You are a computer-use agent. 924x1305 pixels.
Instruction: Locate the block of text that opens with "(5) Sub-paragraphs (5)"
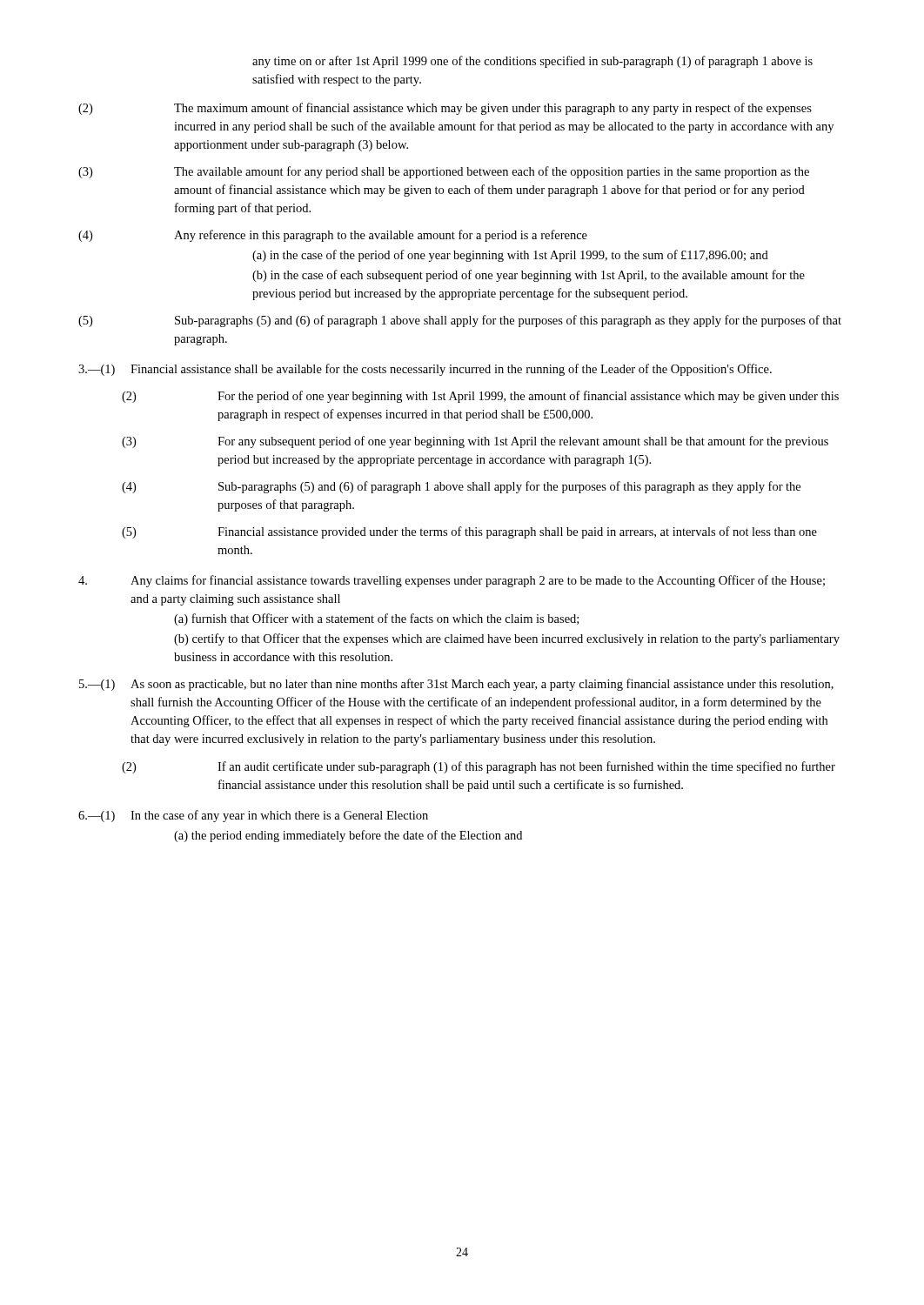462,330
